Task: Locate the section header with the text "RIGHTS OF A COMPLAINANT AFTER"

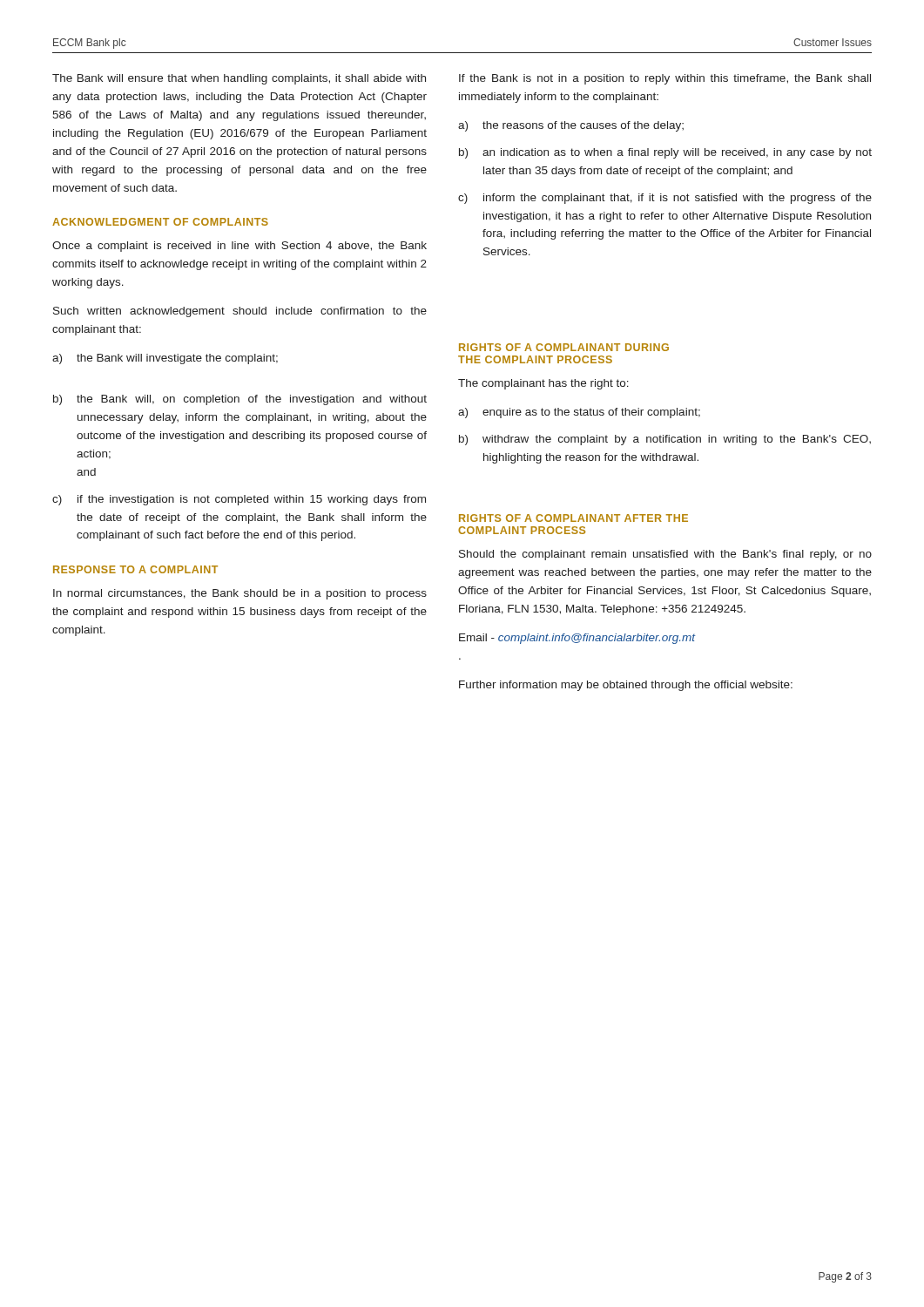Action: [x=574, y=525]
